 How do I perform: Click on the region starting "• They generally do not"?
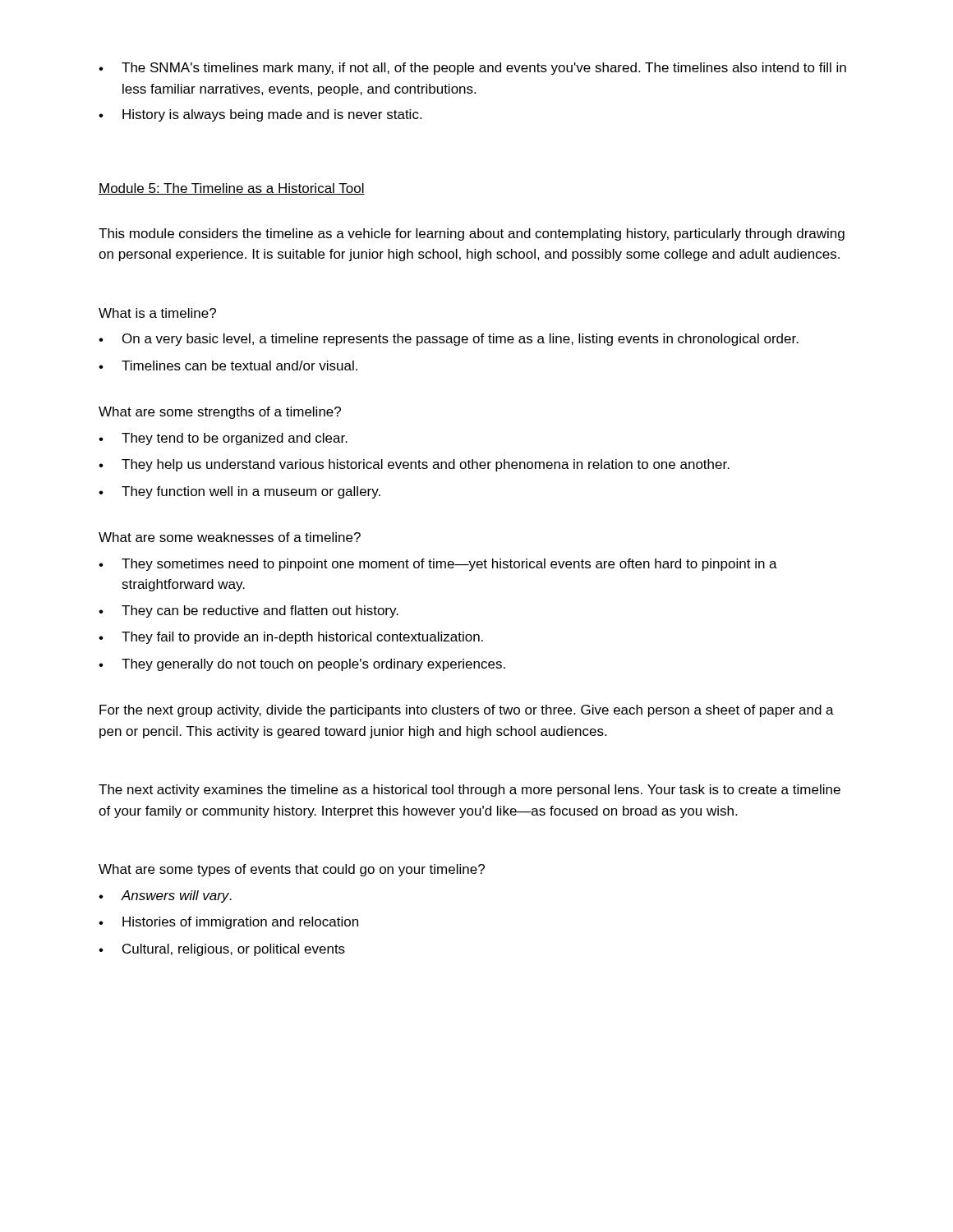476,664
